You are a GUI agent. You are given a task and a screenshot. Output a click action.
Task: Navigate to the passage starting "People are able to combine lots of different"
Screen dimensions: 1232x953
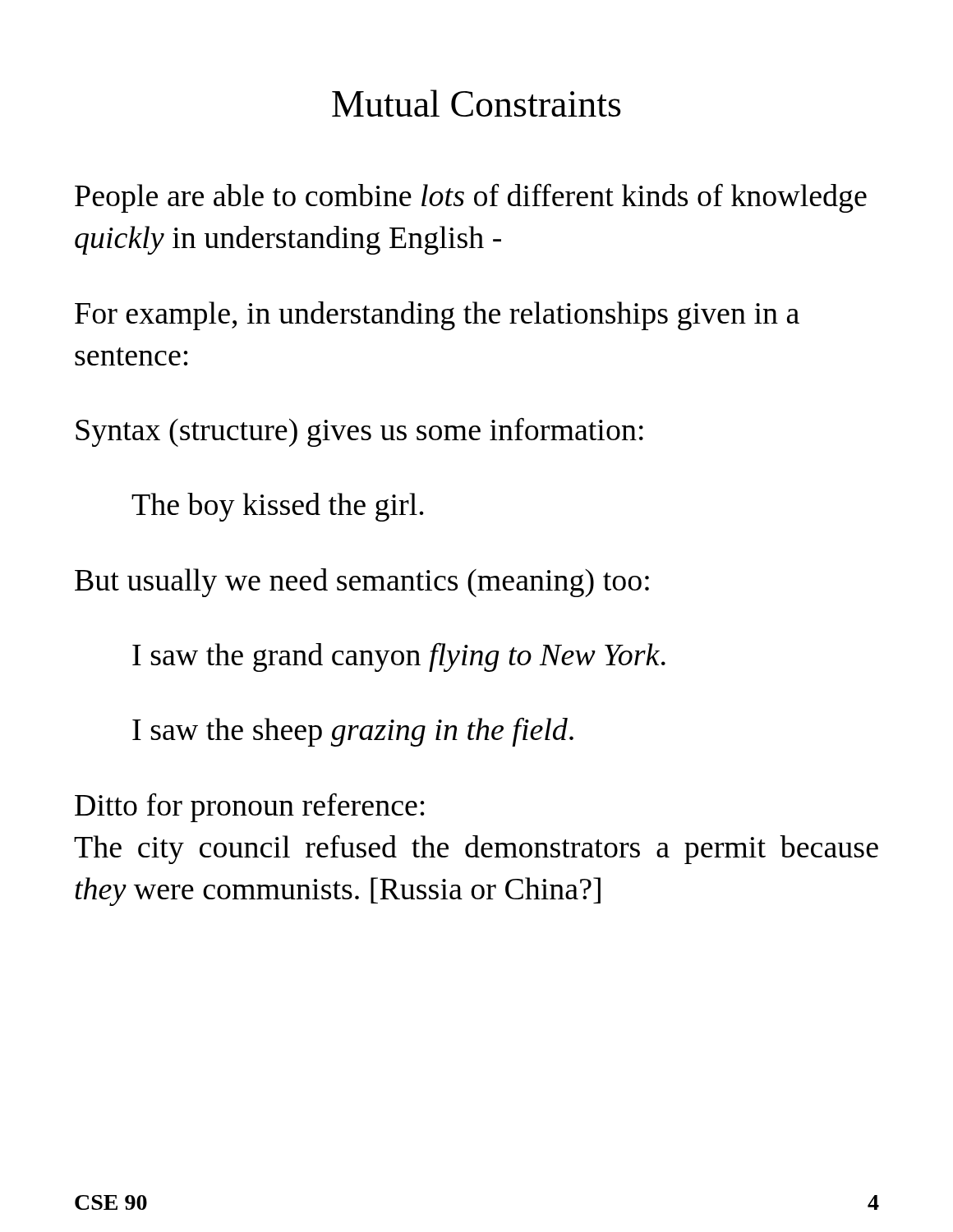point(471,217)
